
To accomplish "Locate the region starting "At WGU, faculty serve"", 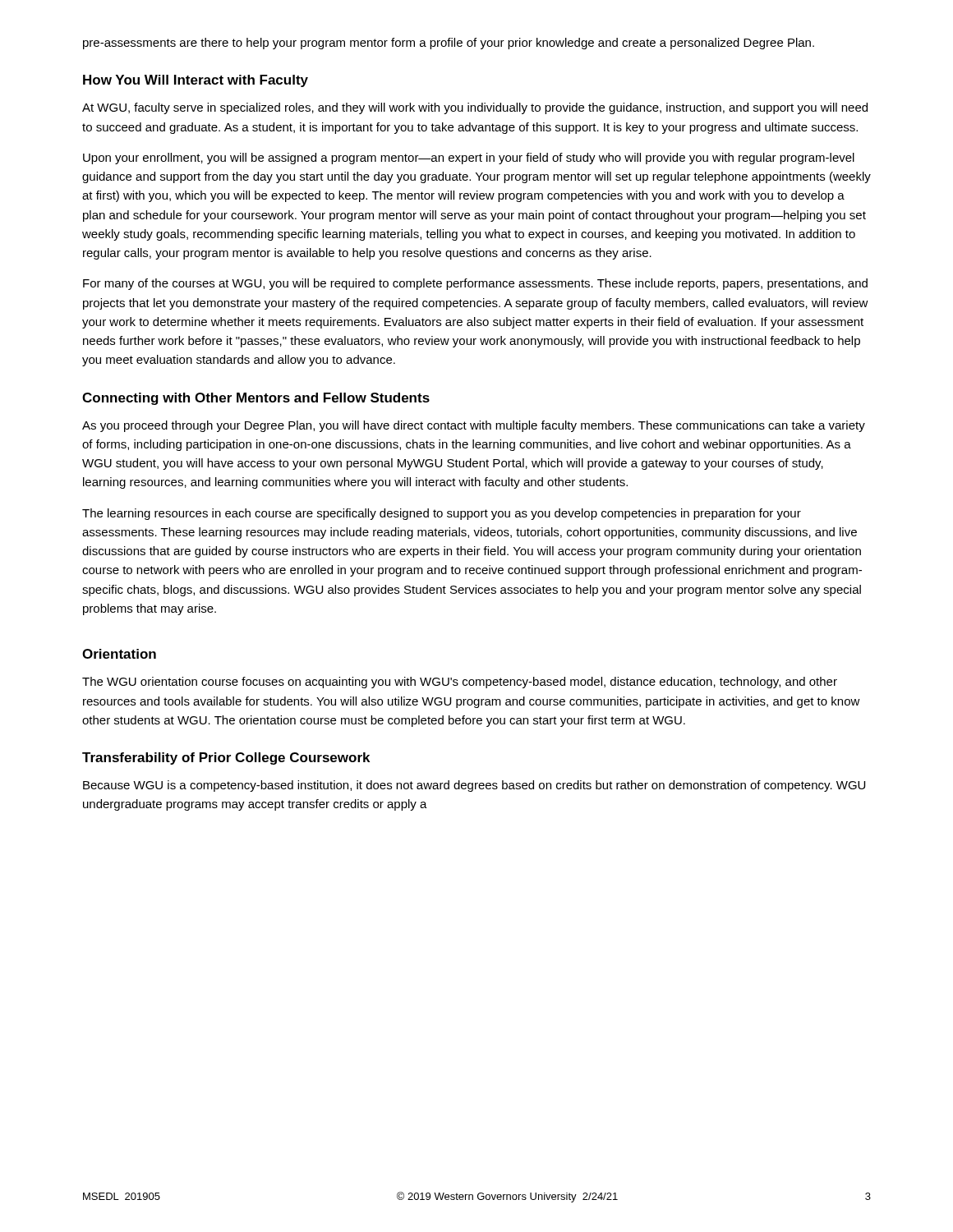I will [x=475, y=117].
